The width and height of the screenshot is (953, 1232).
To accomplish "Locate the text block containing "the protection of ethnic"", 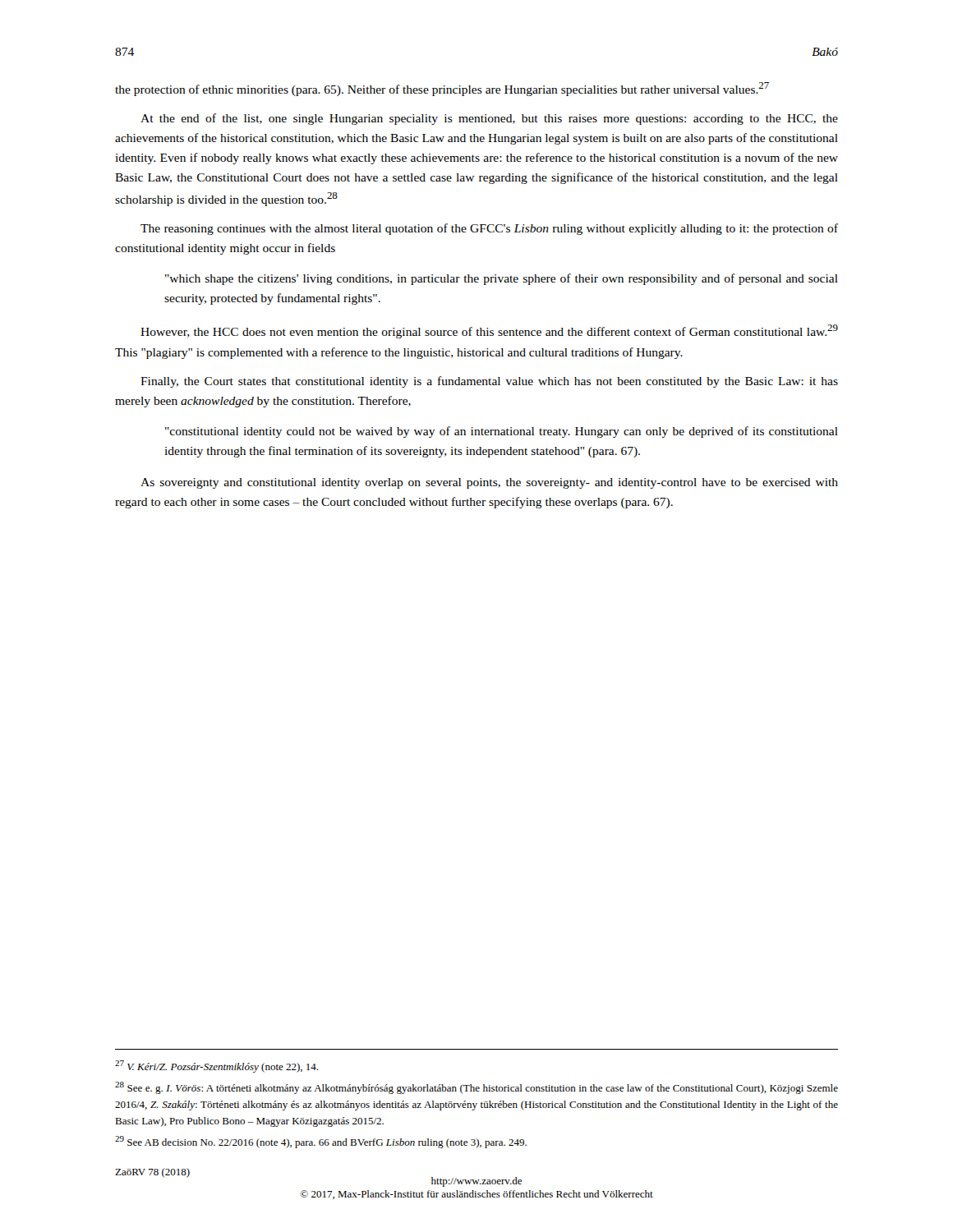I will tap(476, 88).
